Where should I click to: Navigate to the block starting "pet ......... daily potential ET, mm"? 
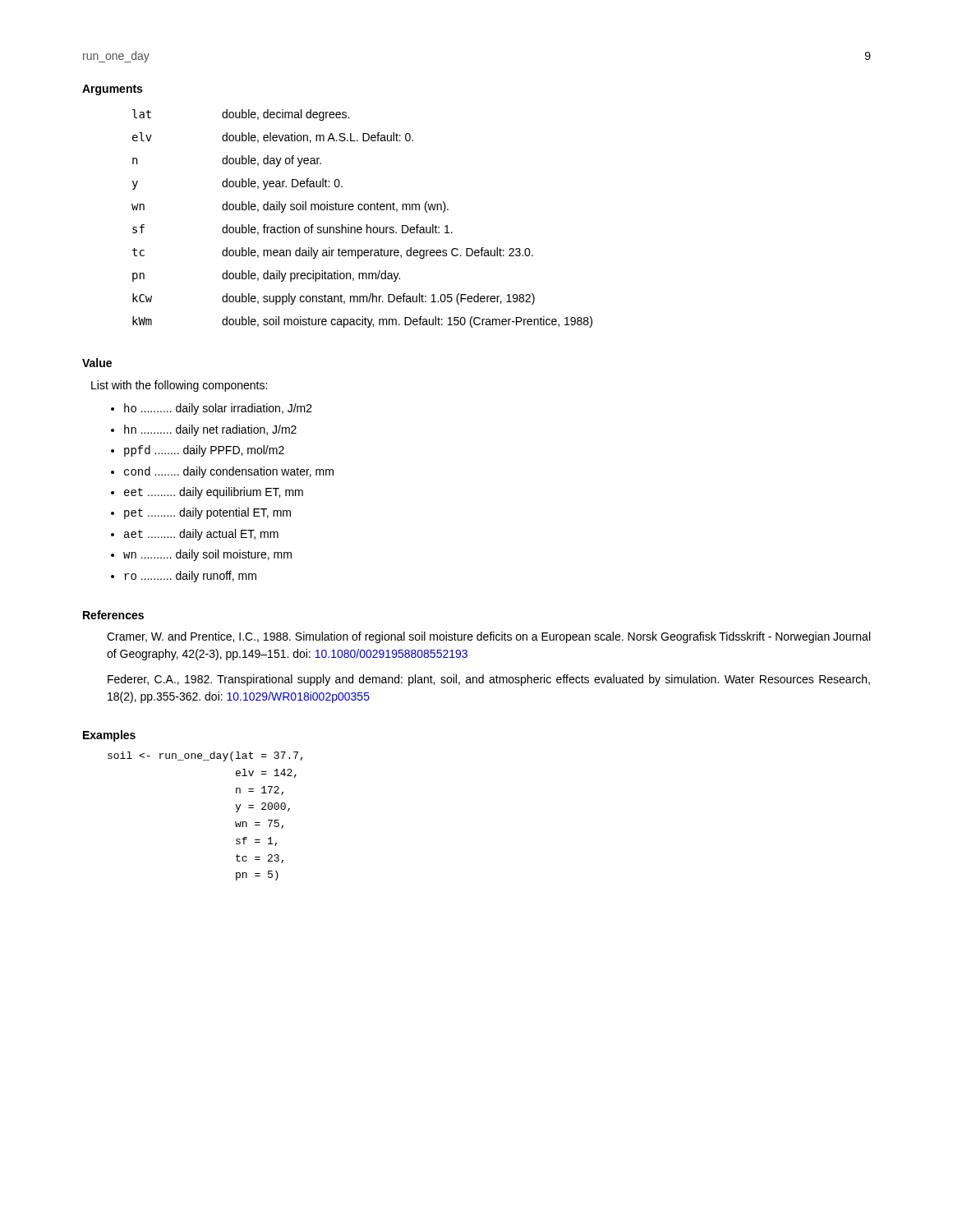pos(207,513)
